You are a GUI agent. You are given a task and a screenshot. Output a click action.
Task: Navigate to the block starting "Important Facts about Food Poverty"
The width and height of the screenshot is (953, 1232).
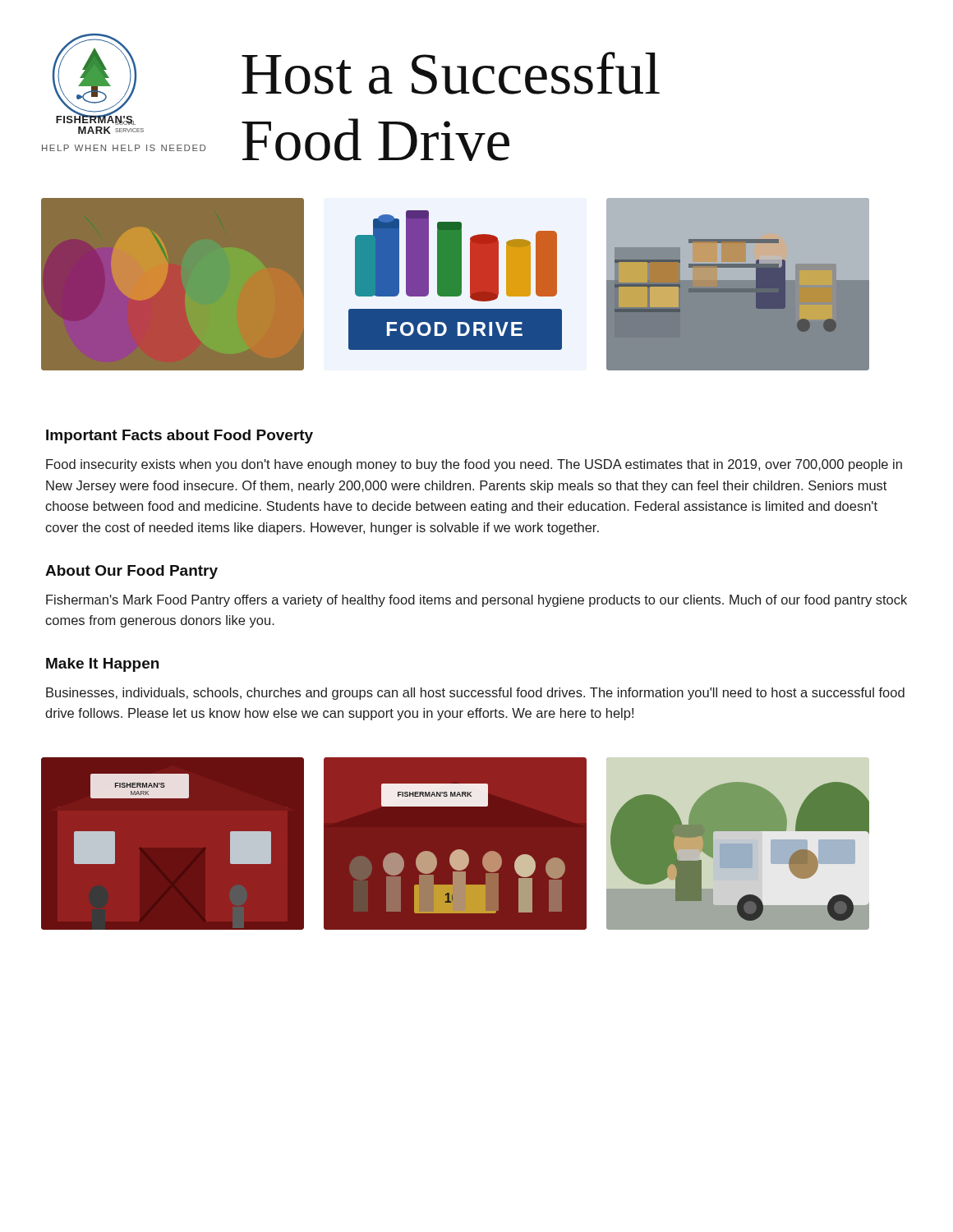pos(179,435)
